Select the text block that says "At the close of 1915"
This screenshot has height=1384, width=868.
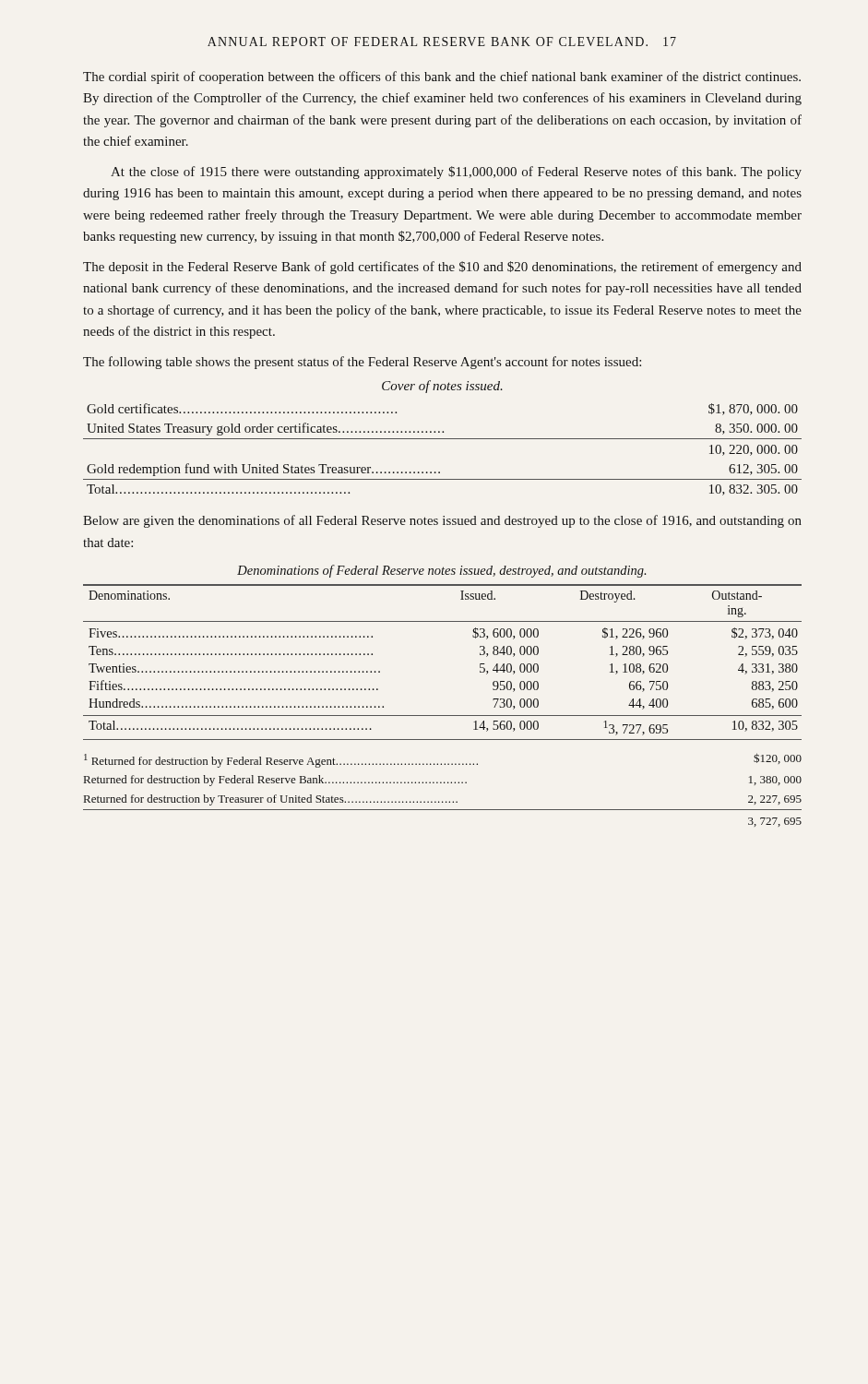pyautogui.click(x=442, y=204)
